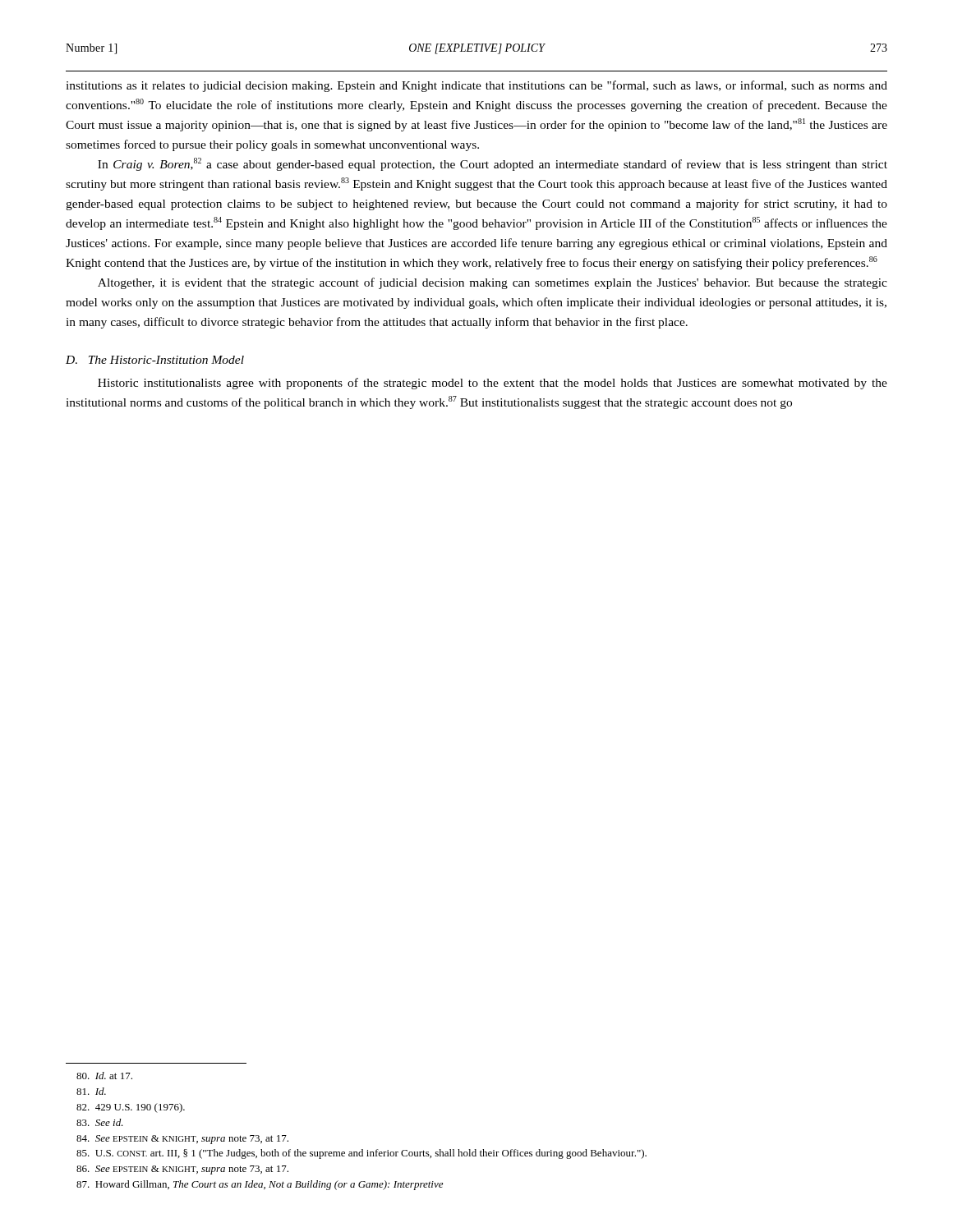Point to "See id."
The image size is (953, 1232).
[95, 1122]
